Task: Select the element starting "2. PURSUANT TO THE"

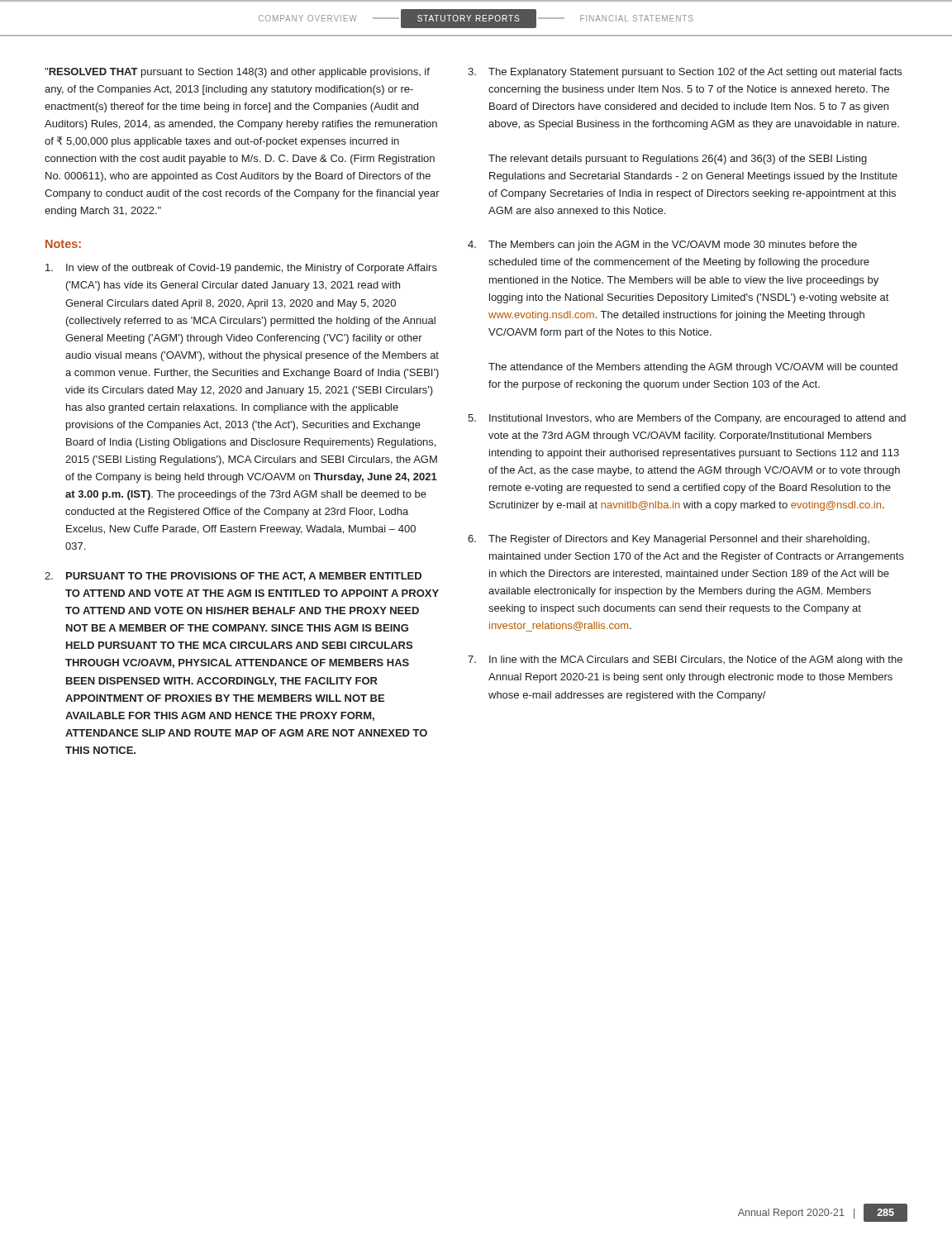Action: coord(242,663)
